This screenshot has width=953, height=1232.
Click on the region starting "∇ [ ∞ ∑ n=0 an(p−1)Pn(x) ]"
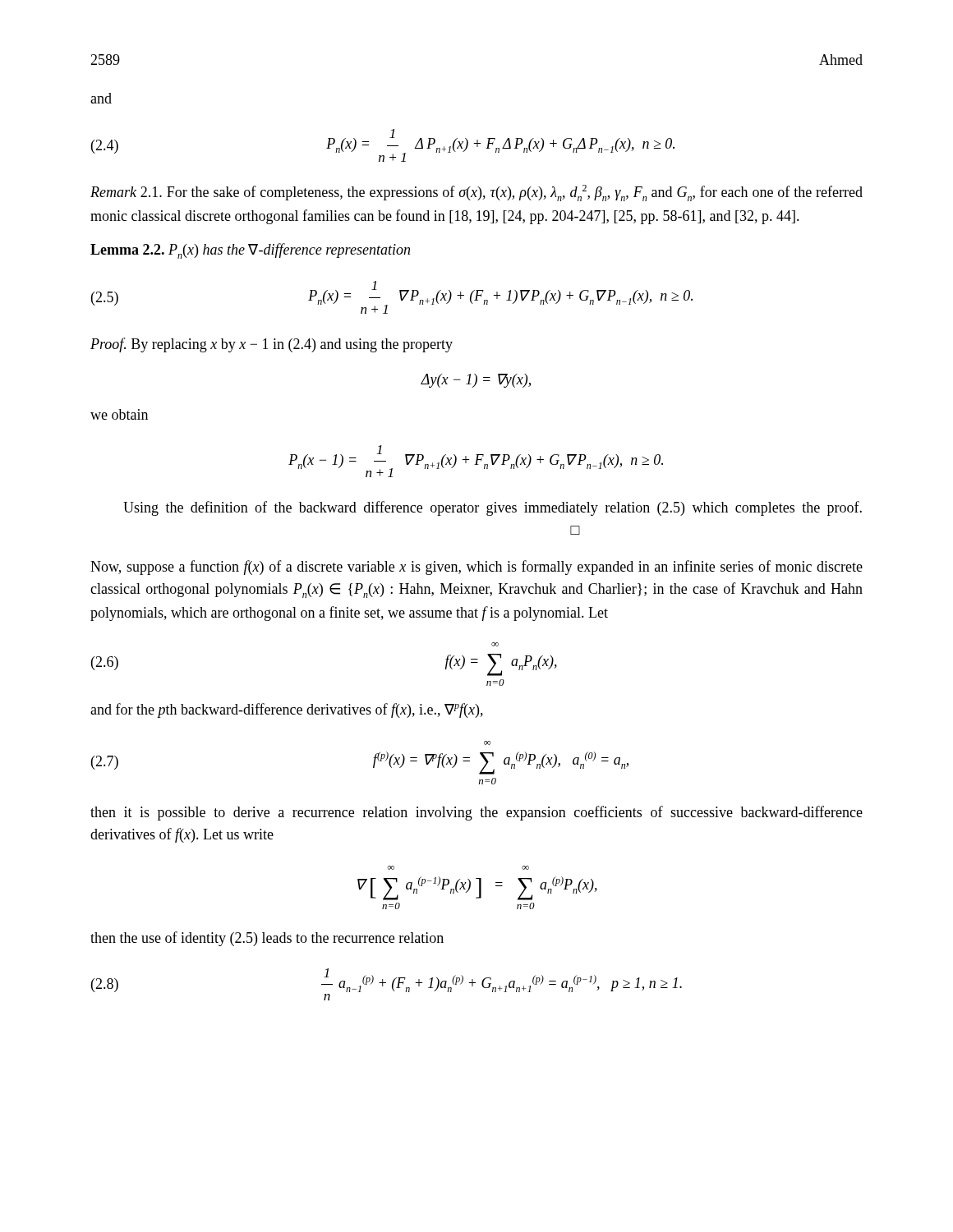(x=476, y=887)
